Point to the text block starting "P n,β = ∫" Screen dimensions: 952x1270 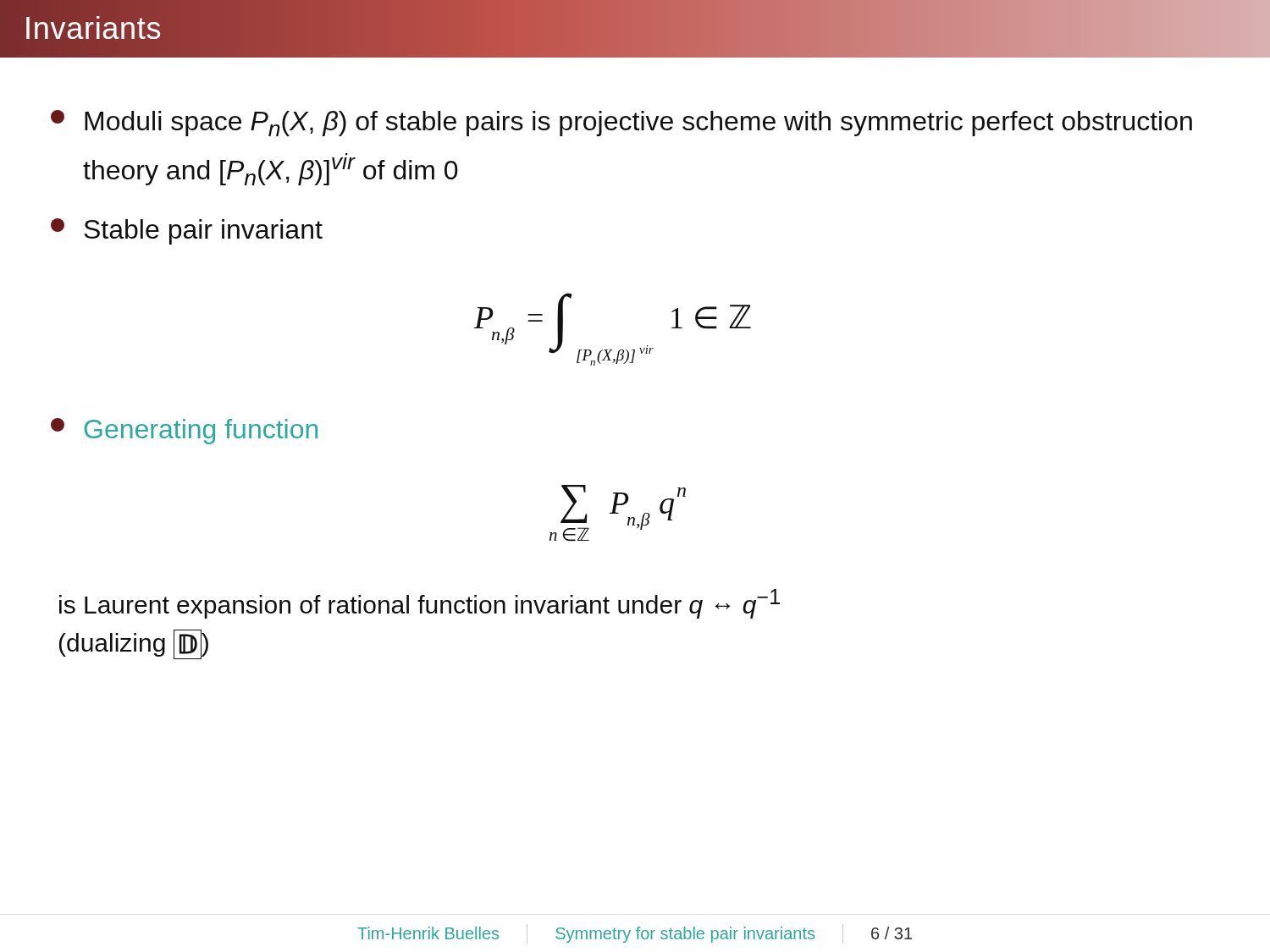click(x=635, y=327)
